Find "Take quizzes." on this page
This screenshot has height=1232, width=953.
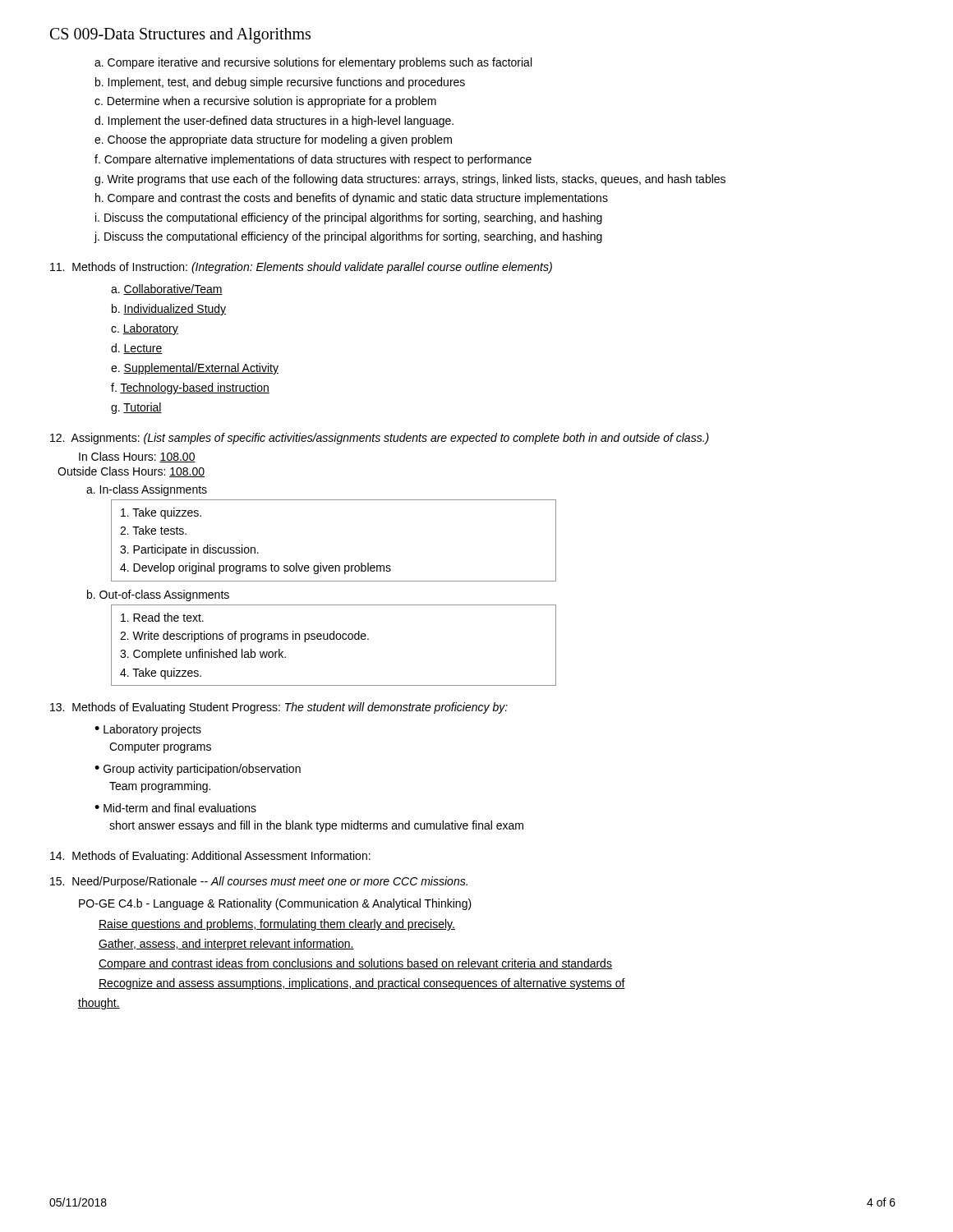click(161, 512)
